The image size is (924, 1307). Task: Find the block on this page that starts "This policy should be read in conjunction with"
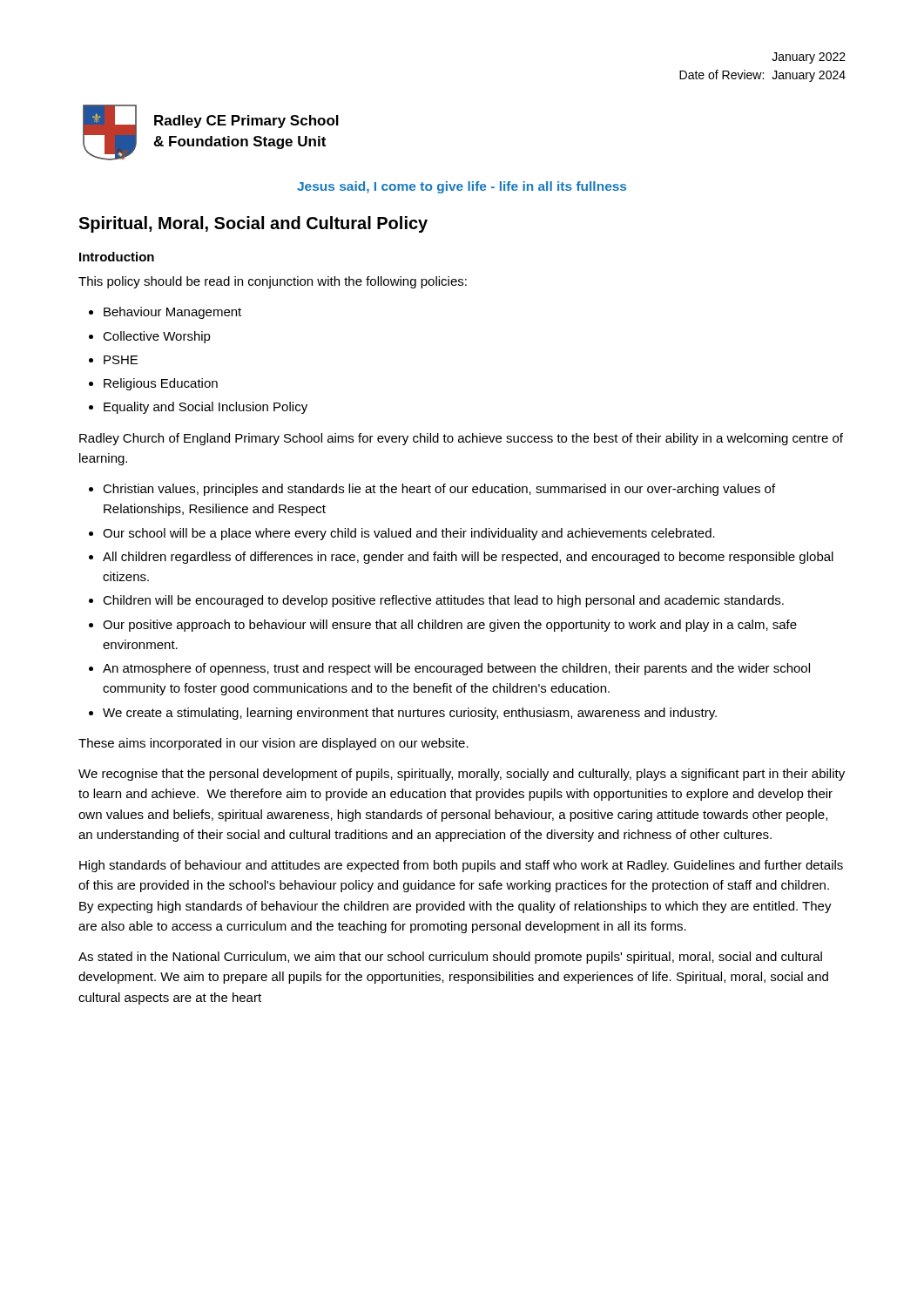tap(273, 281)
